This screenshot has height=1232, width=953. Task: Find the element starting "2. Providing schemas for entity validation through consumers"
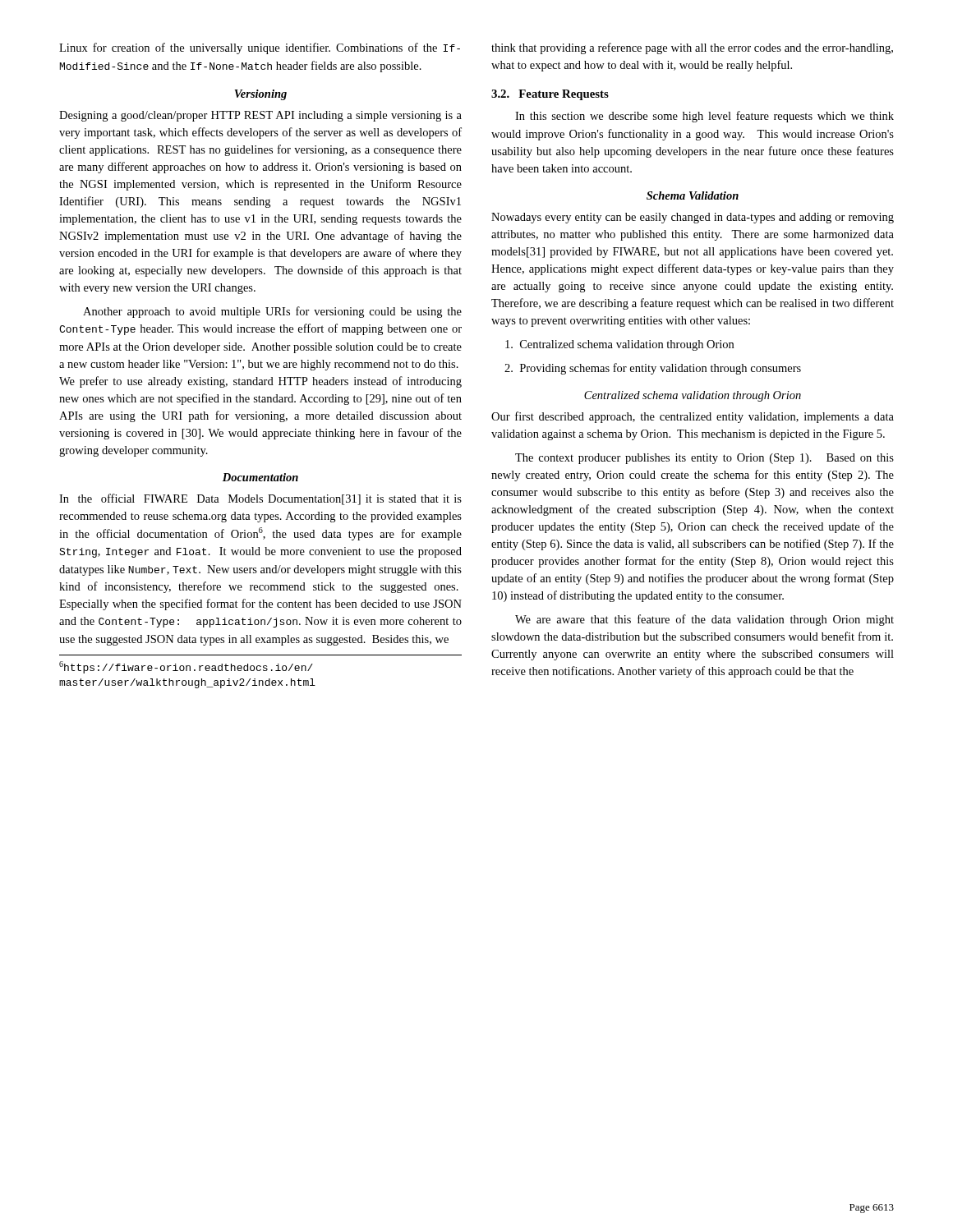tap(699, 368)
